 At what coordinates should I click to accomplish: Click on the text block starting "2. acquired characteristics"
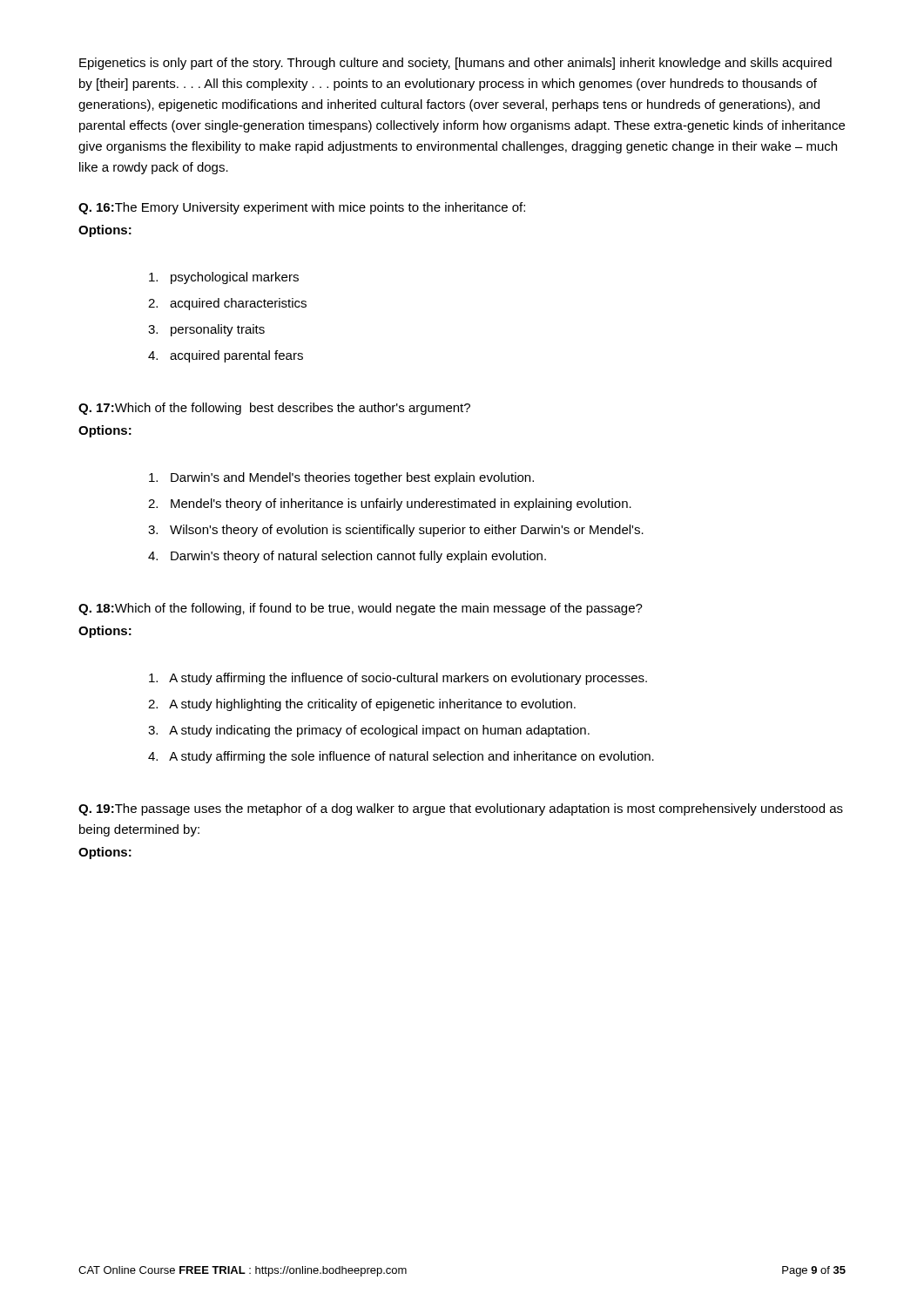click(x=228, y=303)
